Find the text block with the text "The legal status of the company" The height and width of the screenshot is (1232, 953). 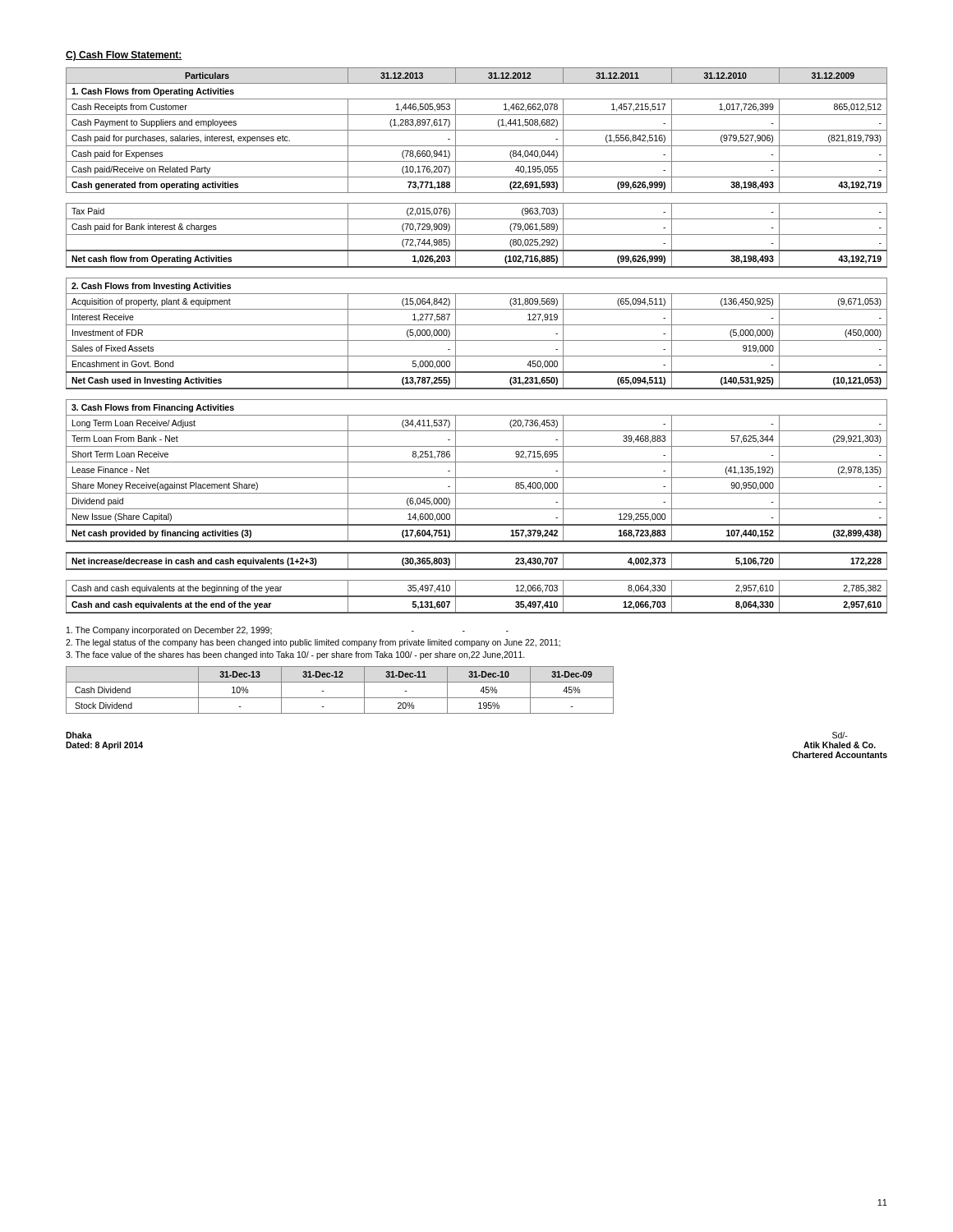[x=313, y=642]
